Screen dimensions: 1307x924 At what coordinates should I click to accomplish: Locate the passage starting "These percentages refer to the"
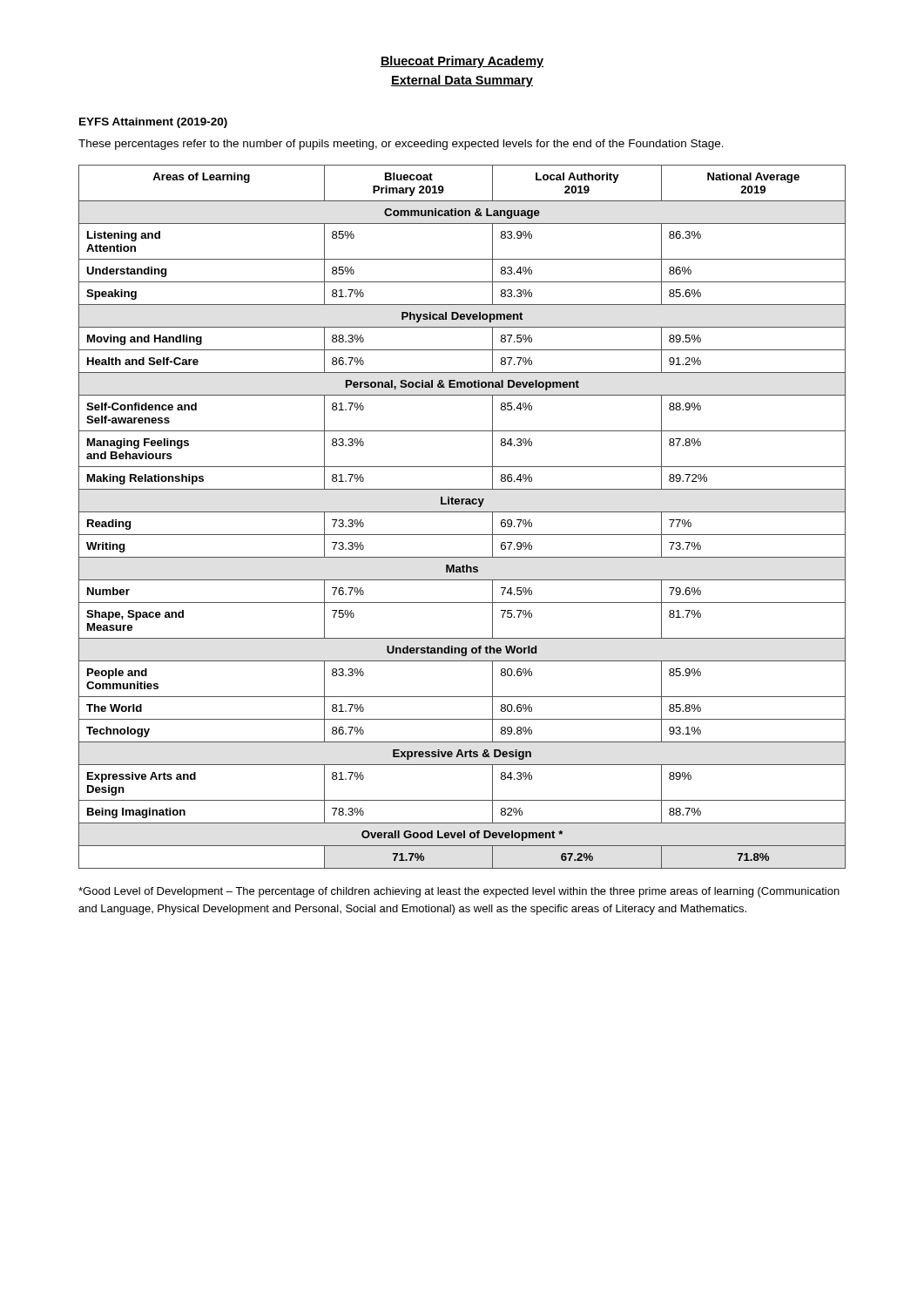401,143
